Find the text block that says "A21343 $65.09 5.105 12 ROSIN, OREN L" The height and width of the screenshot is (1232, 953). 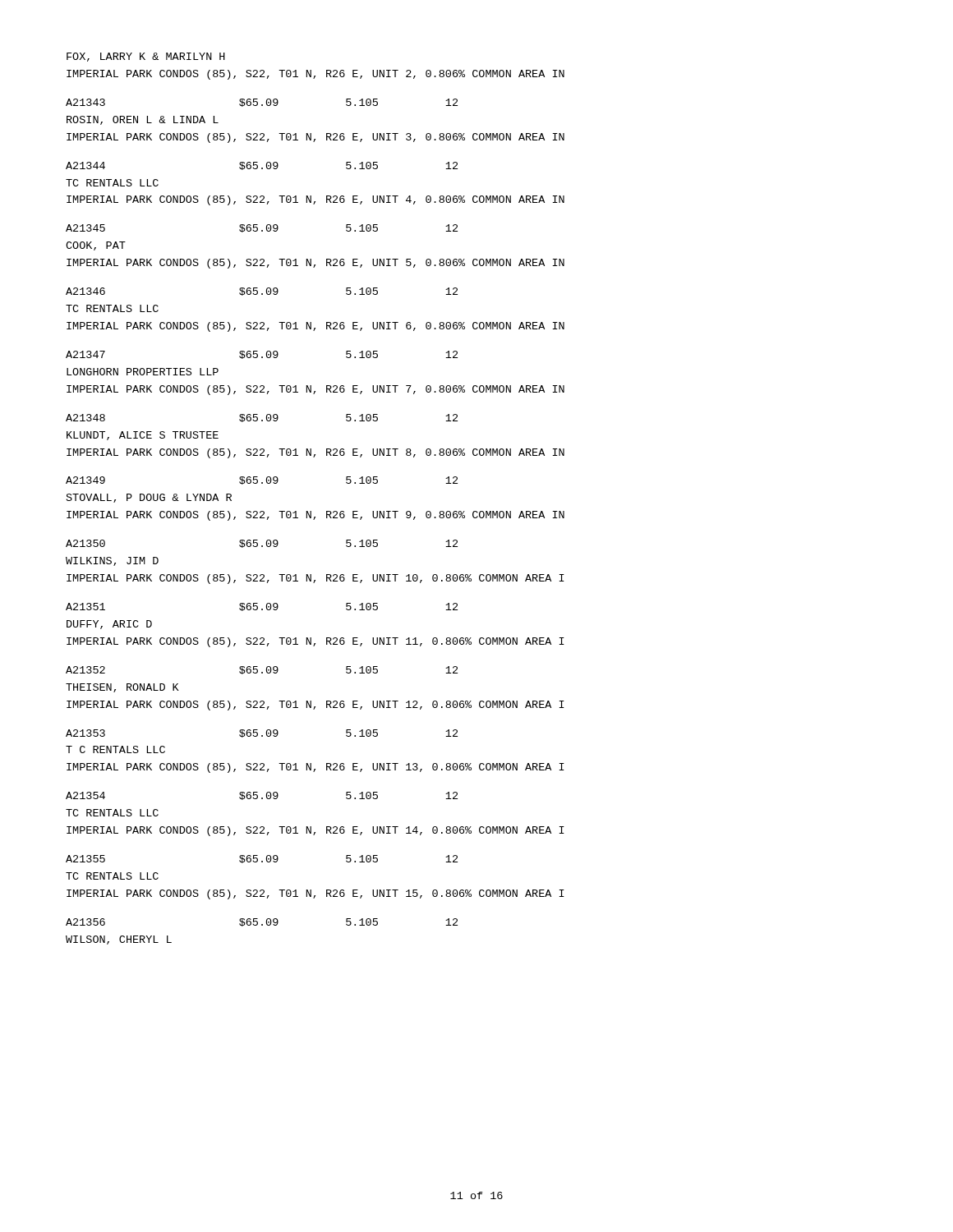(x=262, y=103)
